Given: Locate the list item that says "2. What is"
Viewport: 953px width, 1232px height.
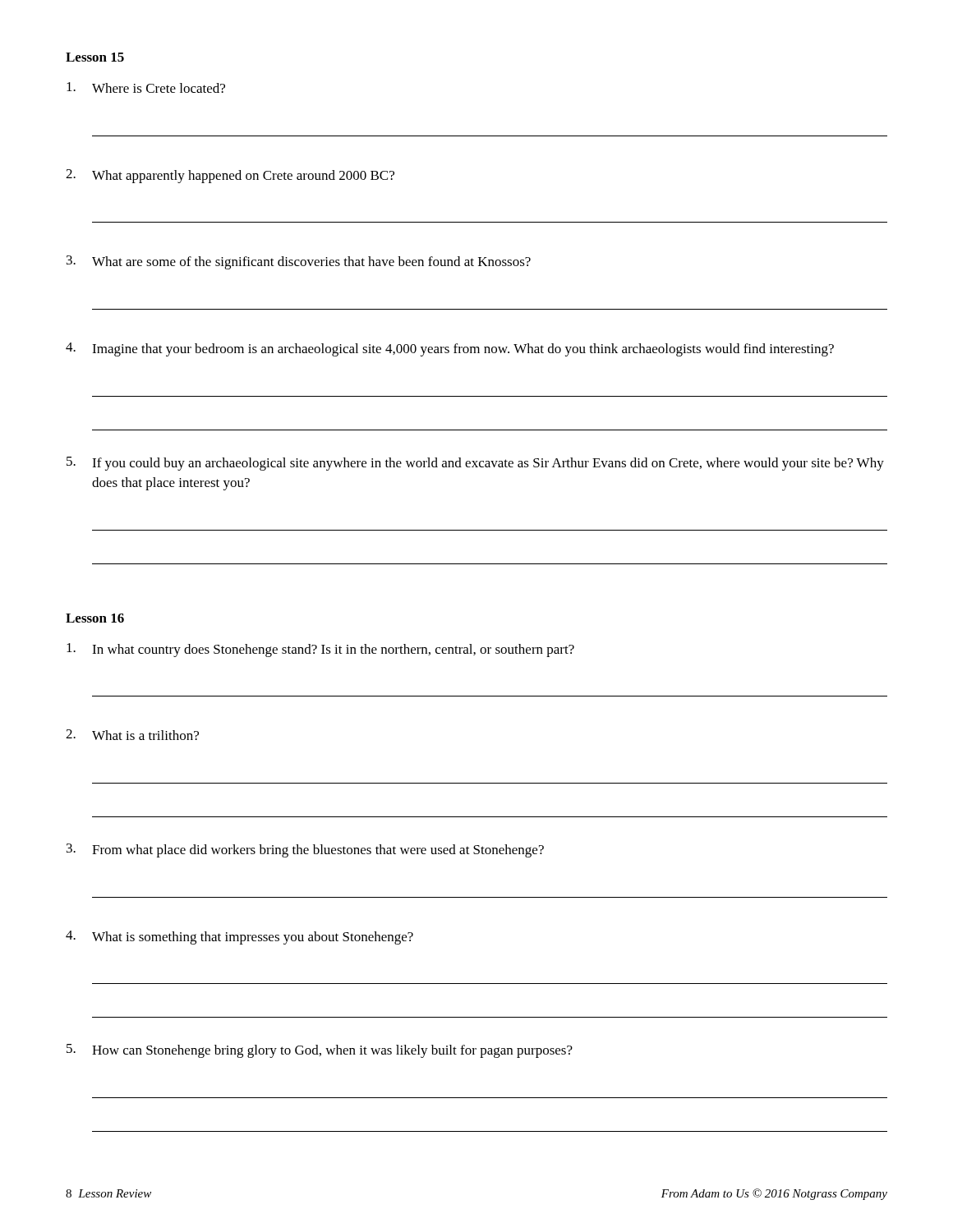Looking at the screenshot, I should tap(476, 772).
